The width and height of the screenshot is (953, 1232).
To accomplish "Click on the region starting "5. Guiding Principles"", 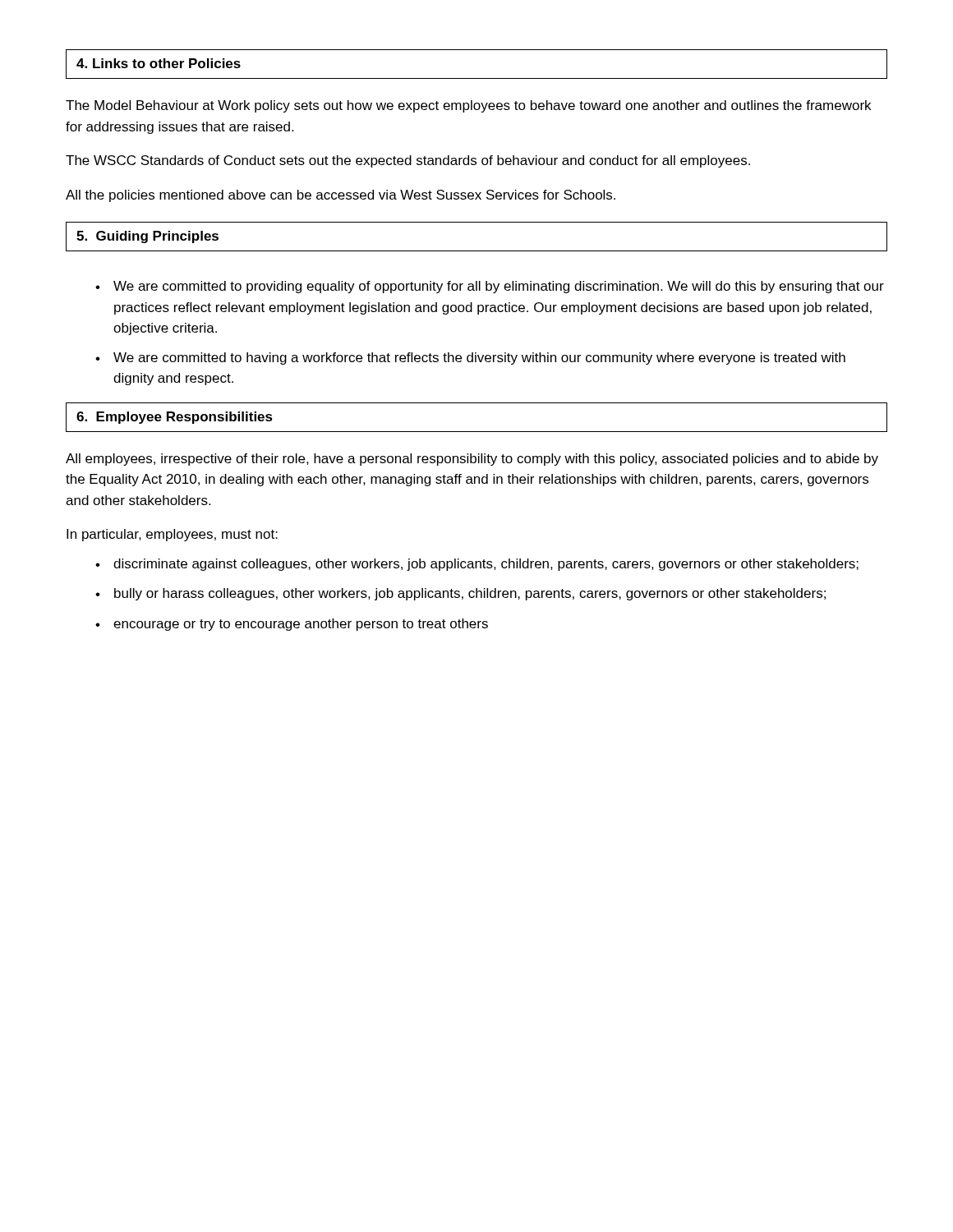I will click(x=148, y=236).
